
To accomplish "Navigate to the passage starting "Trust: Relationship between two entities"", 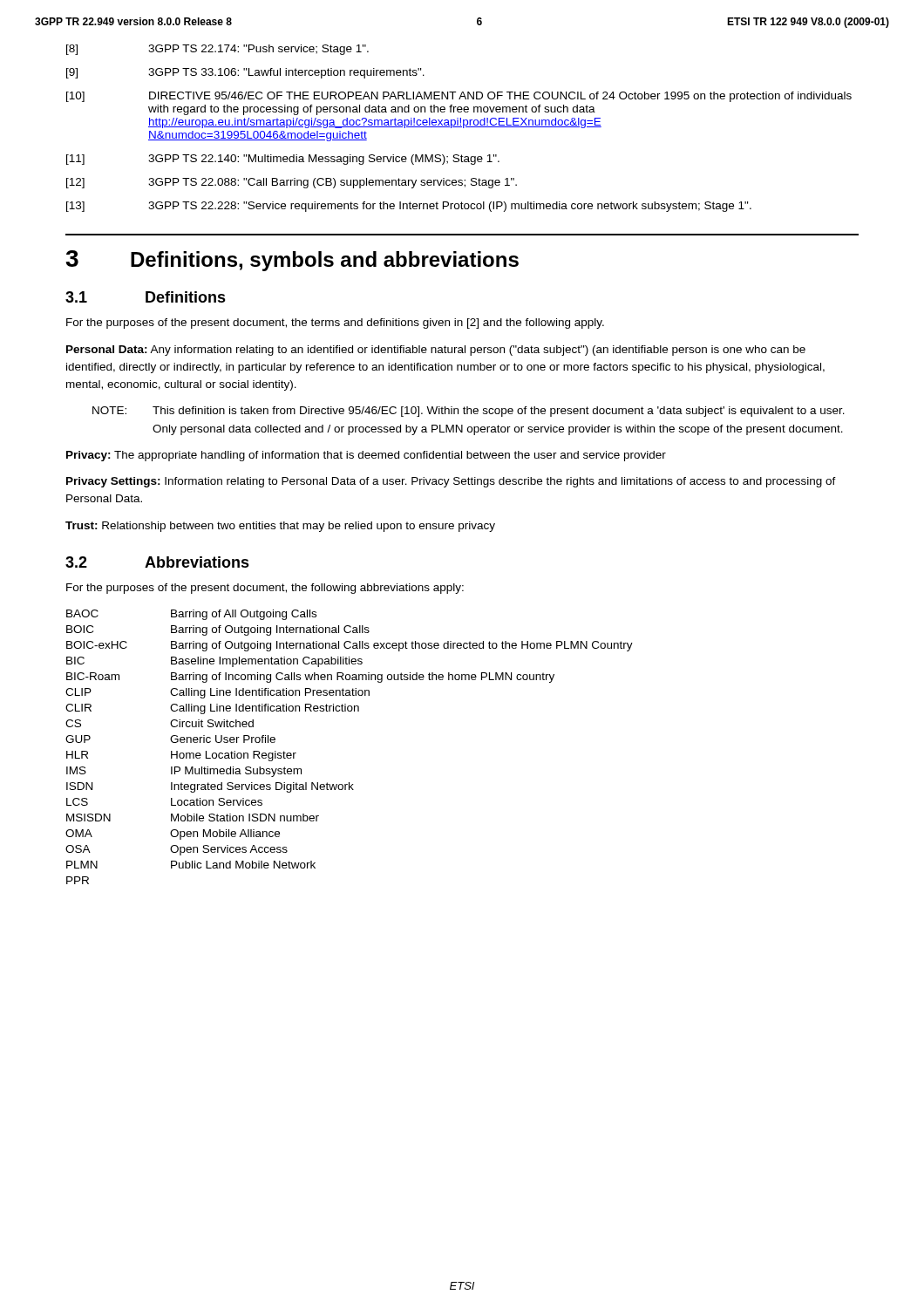I will point(280,525).
